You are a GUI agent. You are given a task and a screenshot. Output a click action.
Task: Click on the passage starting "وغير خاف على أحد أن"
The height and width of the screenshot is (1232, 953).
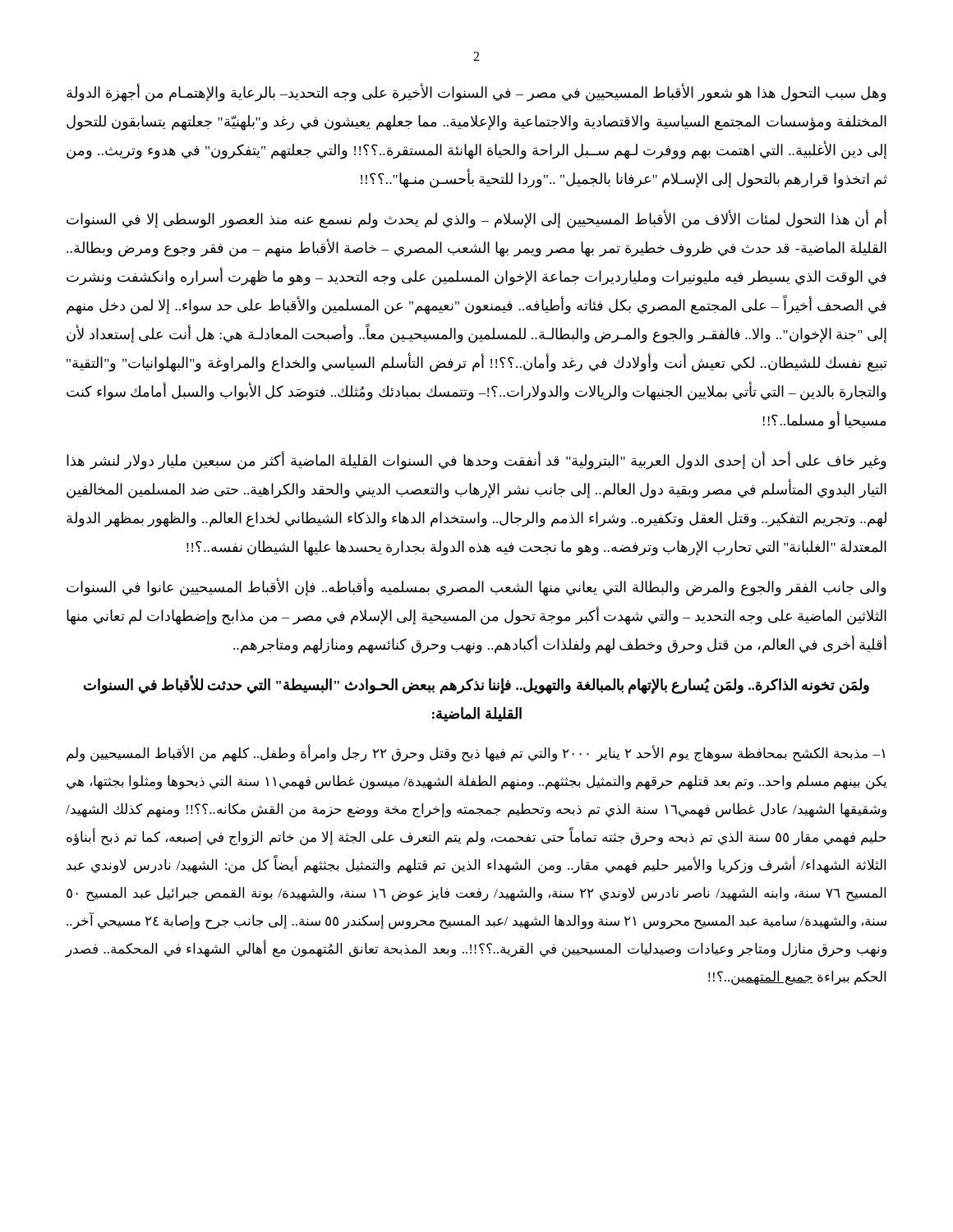pyautogui.click(x=476, y=504)
